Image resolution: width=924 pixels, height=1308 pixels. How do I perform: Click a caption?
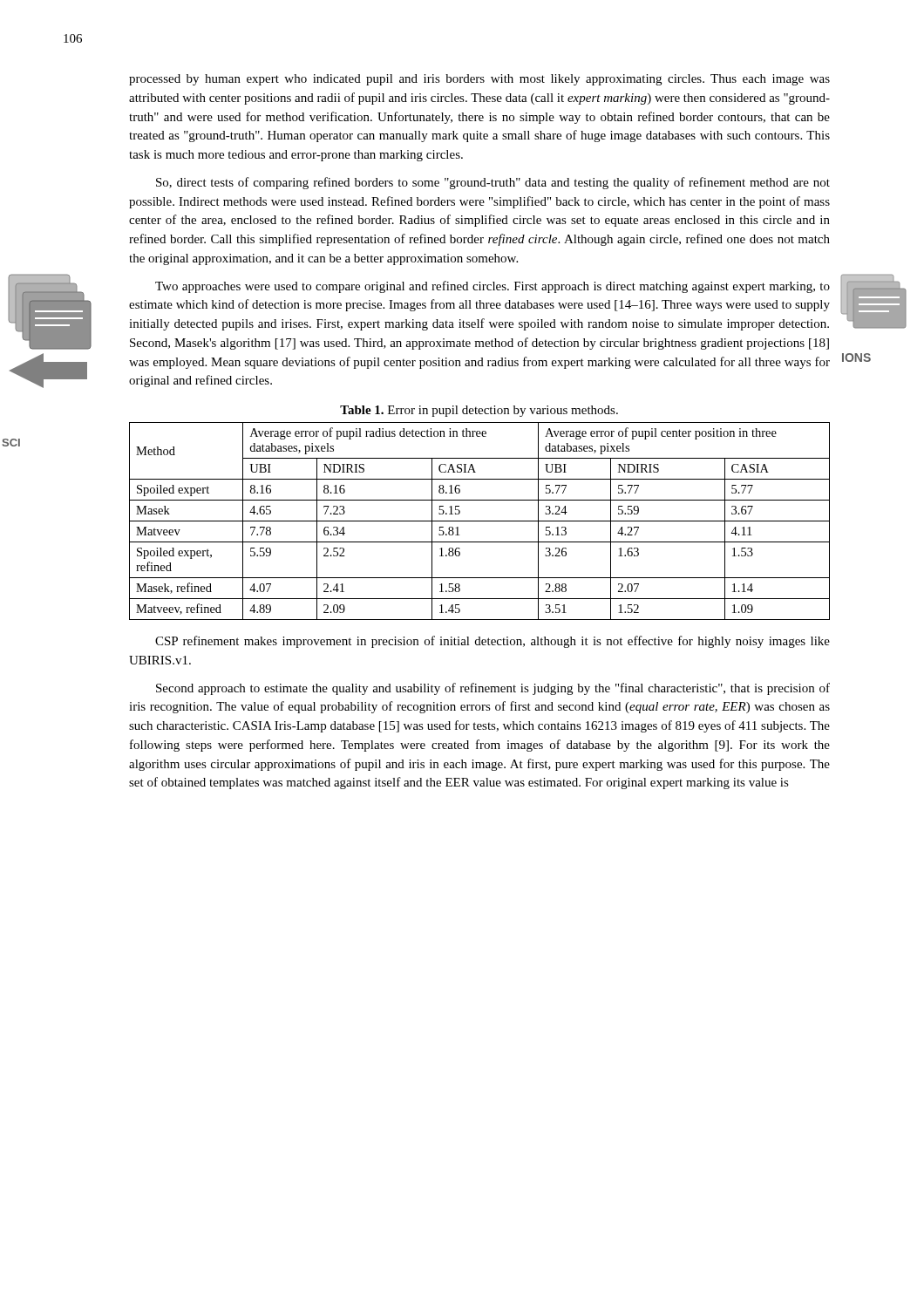click(479, 410)
